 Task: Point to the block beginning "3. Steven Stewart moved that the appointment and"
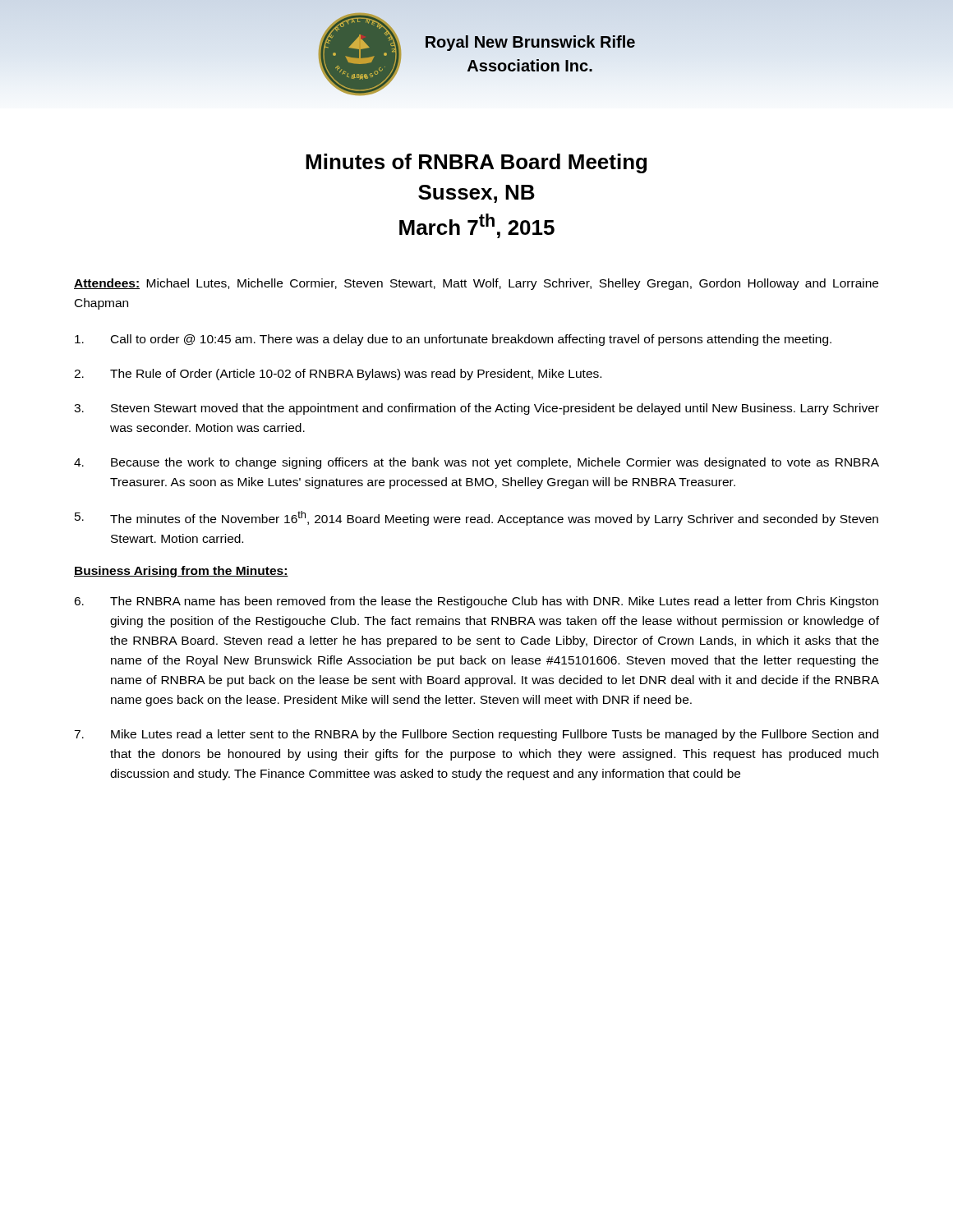coord(476,418)
